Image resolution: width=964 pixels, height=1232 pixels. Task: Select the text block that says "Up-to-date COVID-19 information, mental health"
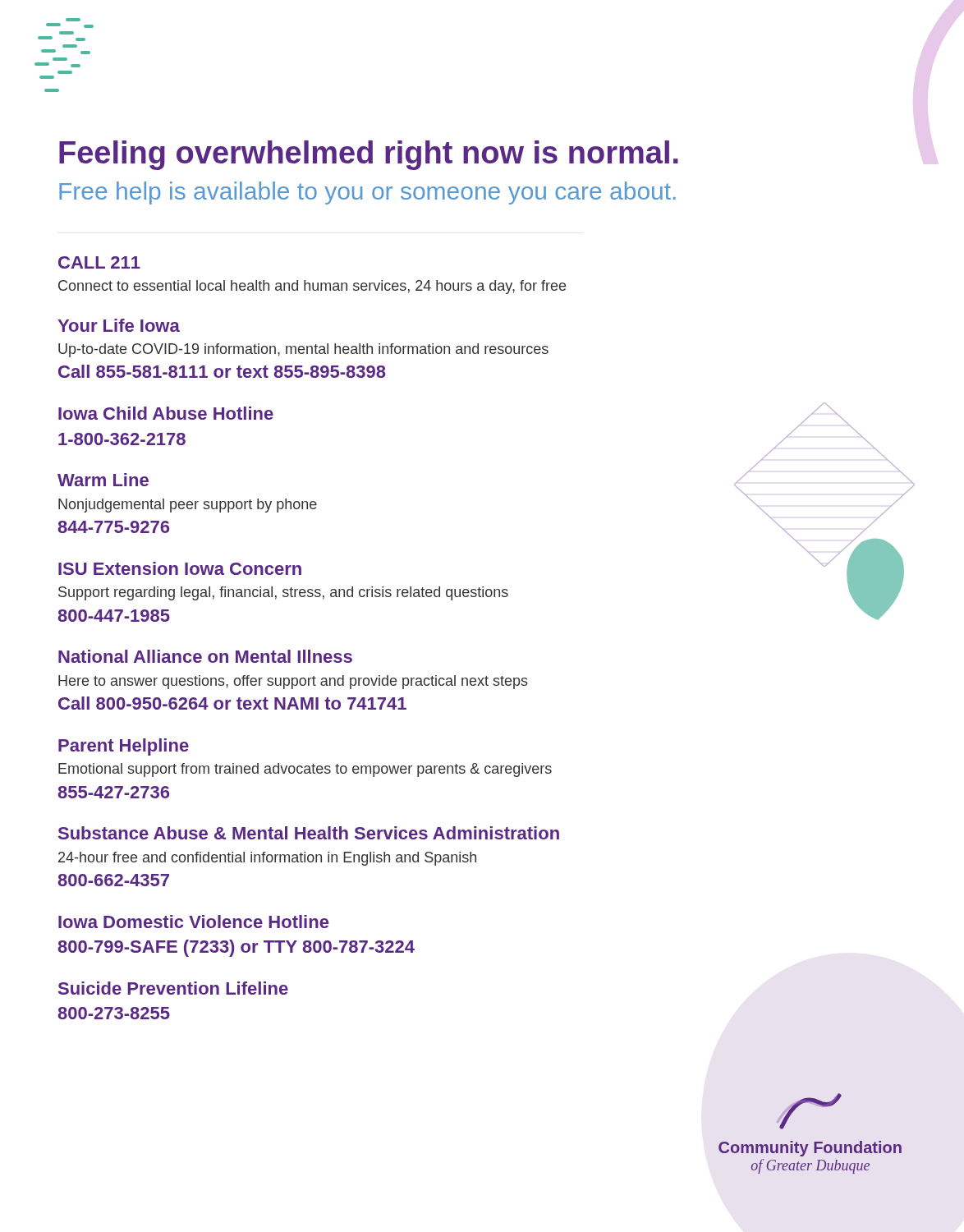[482, 349]
